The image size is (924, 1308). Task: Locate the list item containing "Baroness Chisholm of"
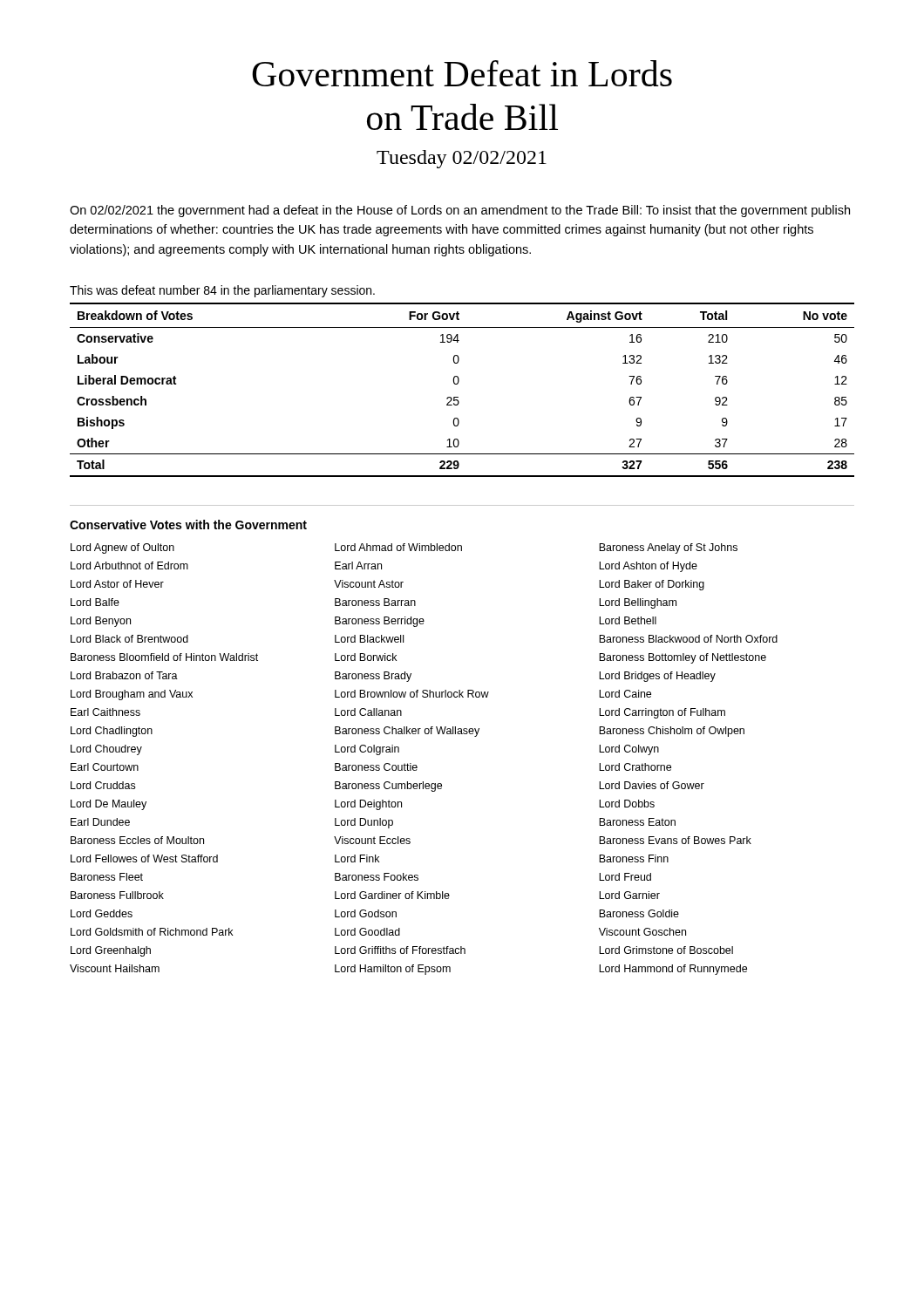(672, 731)
